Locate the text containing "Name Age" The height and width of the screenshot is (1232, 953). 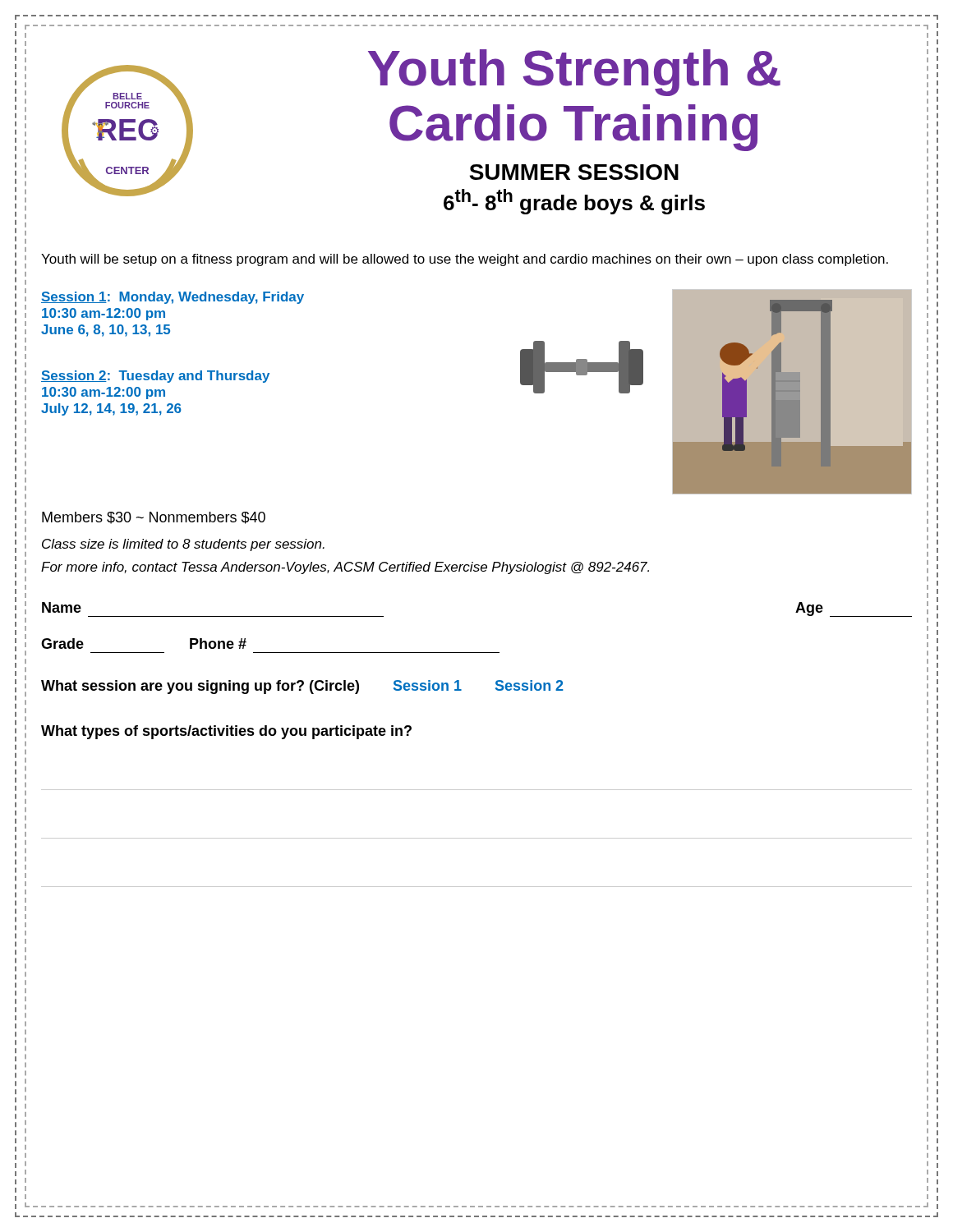[66, 609]
